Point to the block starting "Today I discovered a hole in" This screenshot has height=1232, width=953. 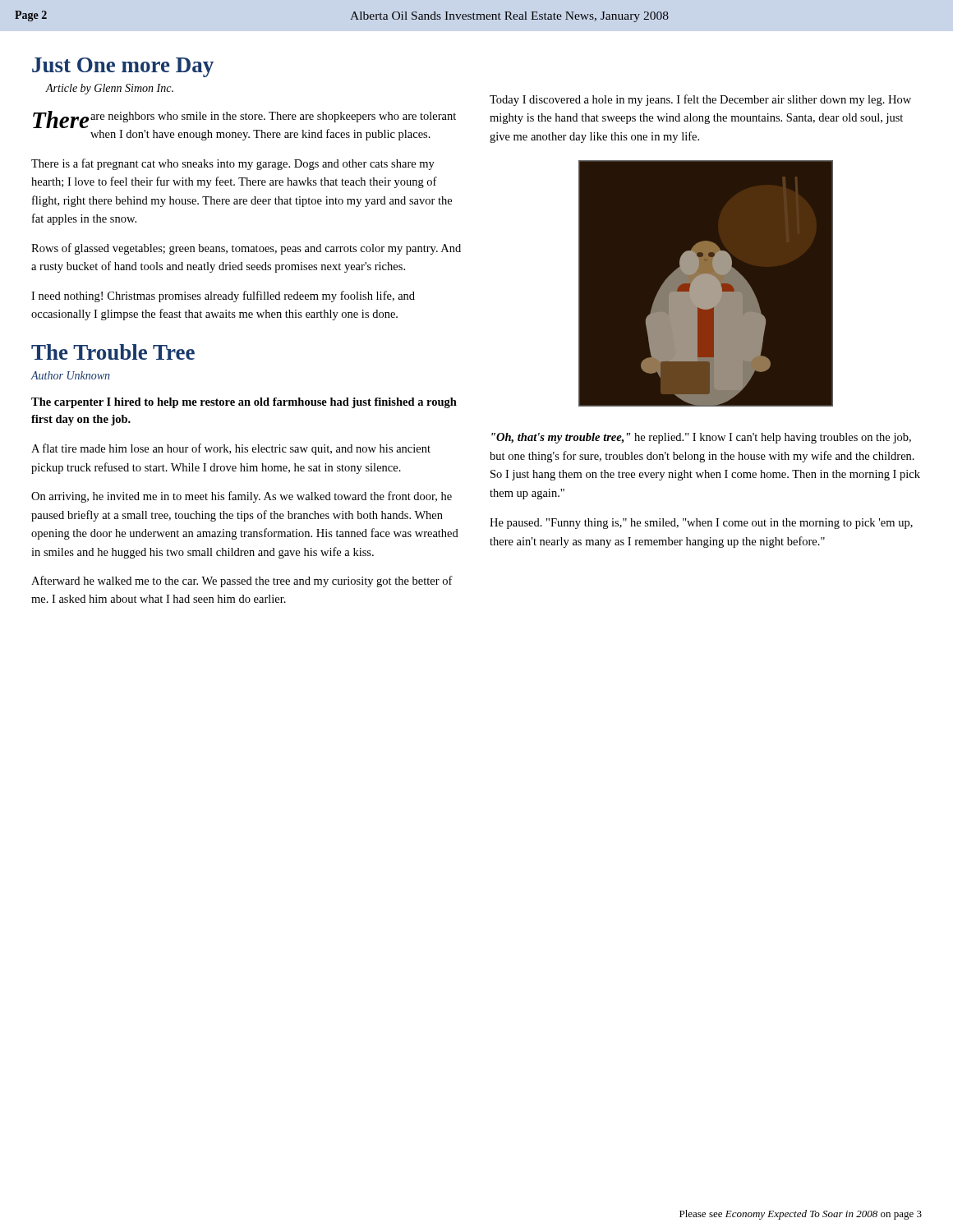pos(700,118)
